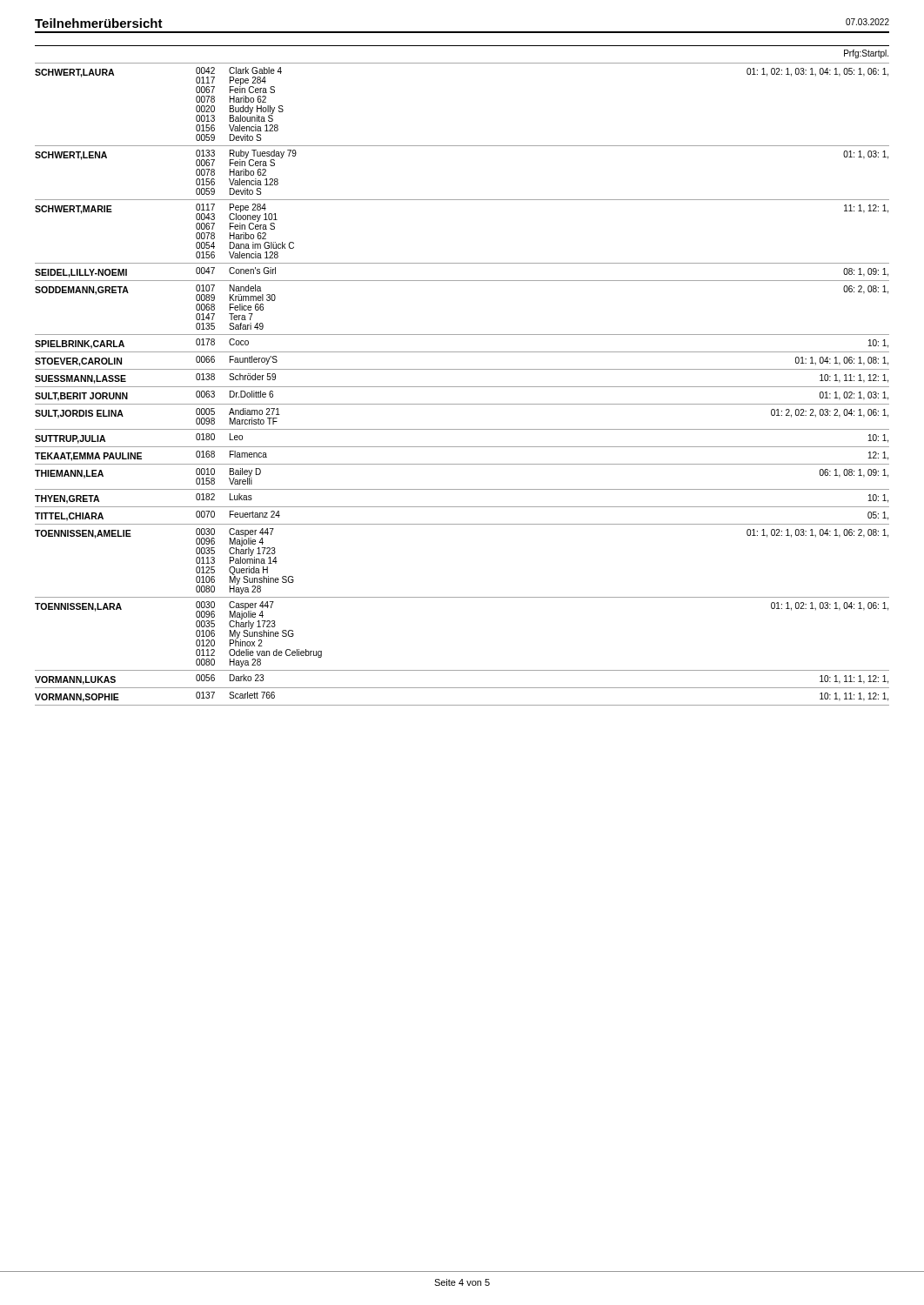Click on the table containing "SUTTRUP,JULIA 0180Leo 10:"
The width and height of the screenshot is (924, 1305).
tap(462, 438)
